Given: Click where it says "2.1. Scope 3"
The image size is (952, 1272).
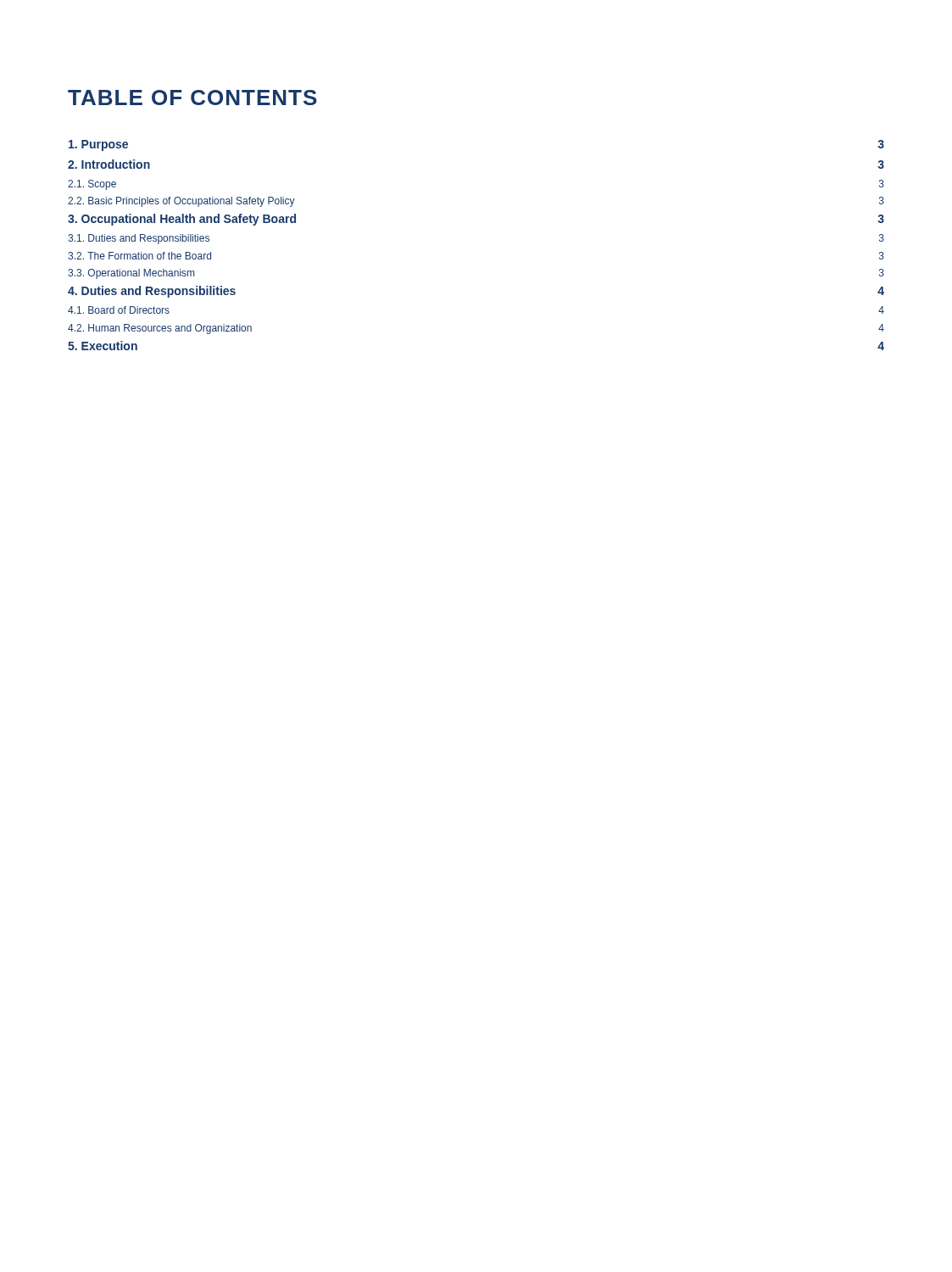Looking at the screenshot, I should (92, 184).
